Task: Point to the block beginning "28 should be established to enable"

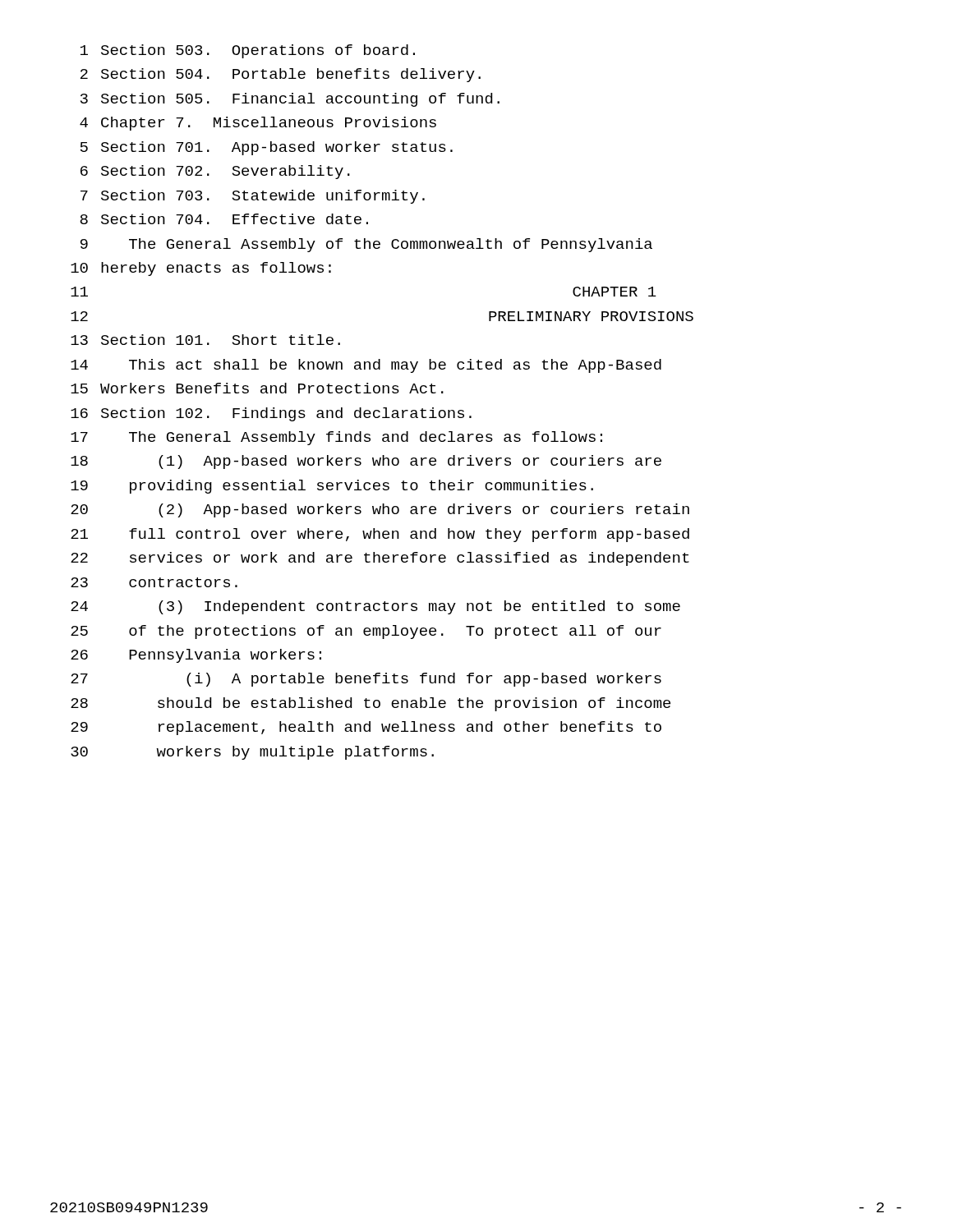Action: 360,704
